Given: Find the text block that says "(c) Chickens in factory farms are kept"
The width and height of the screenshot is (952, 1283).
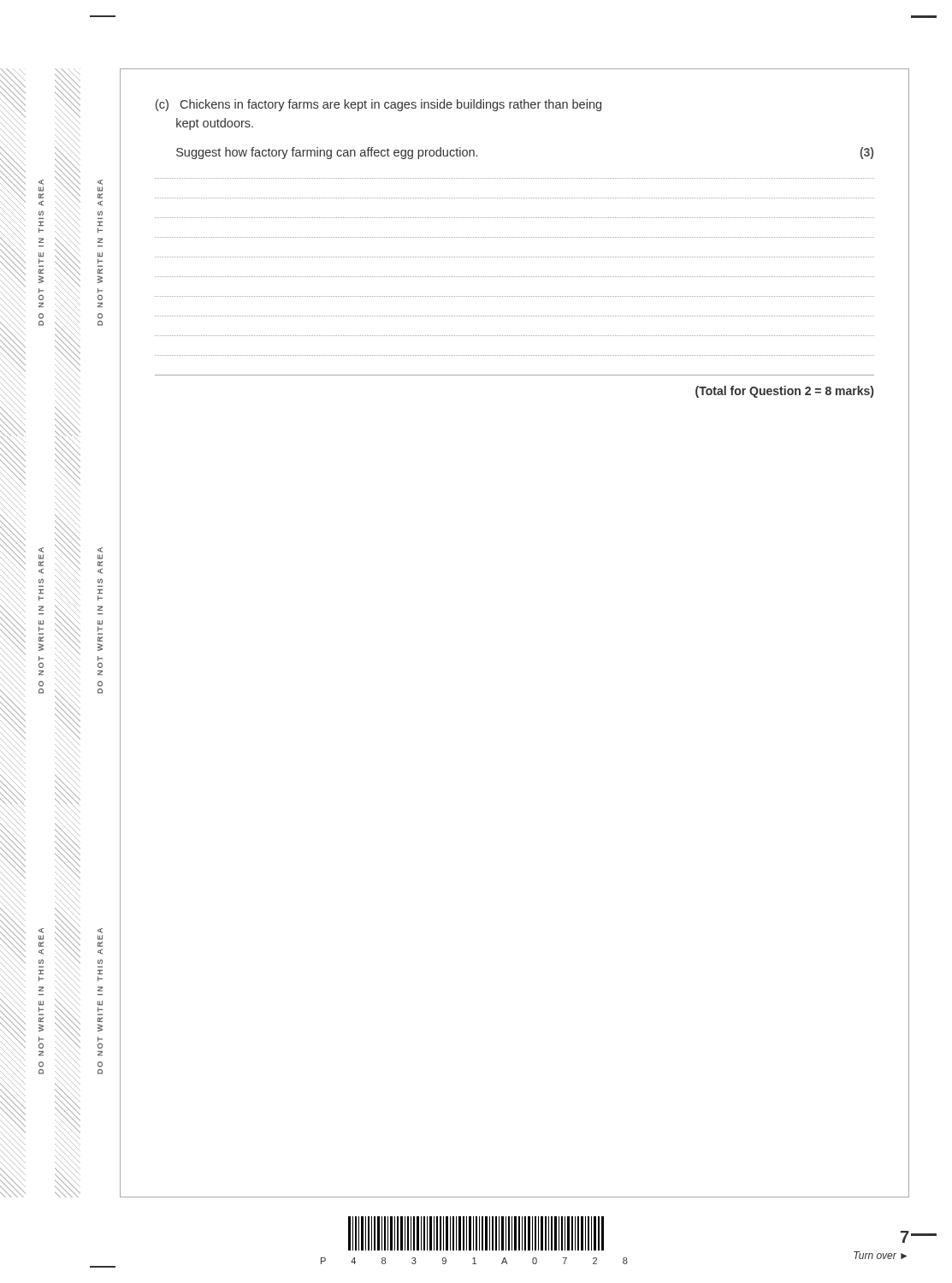Looking at the screenshot, I should click(379, 114).
